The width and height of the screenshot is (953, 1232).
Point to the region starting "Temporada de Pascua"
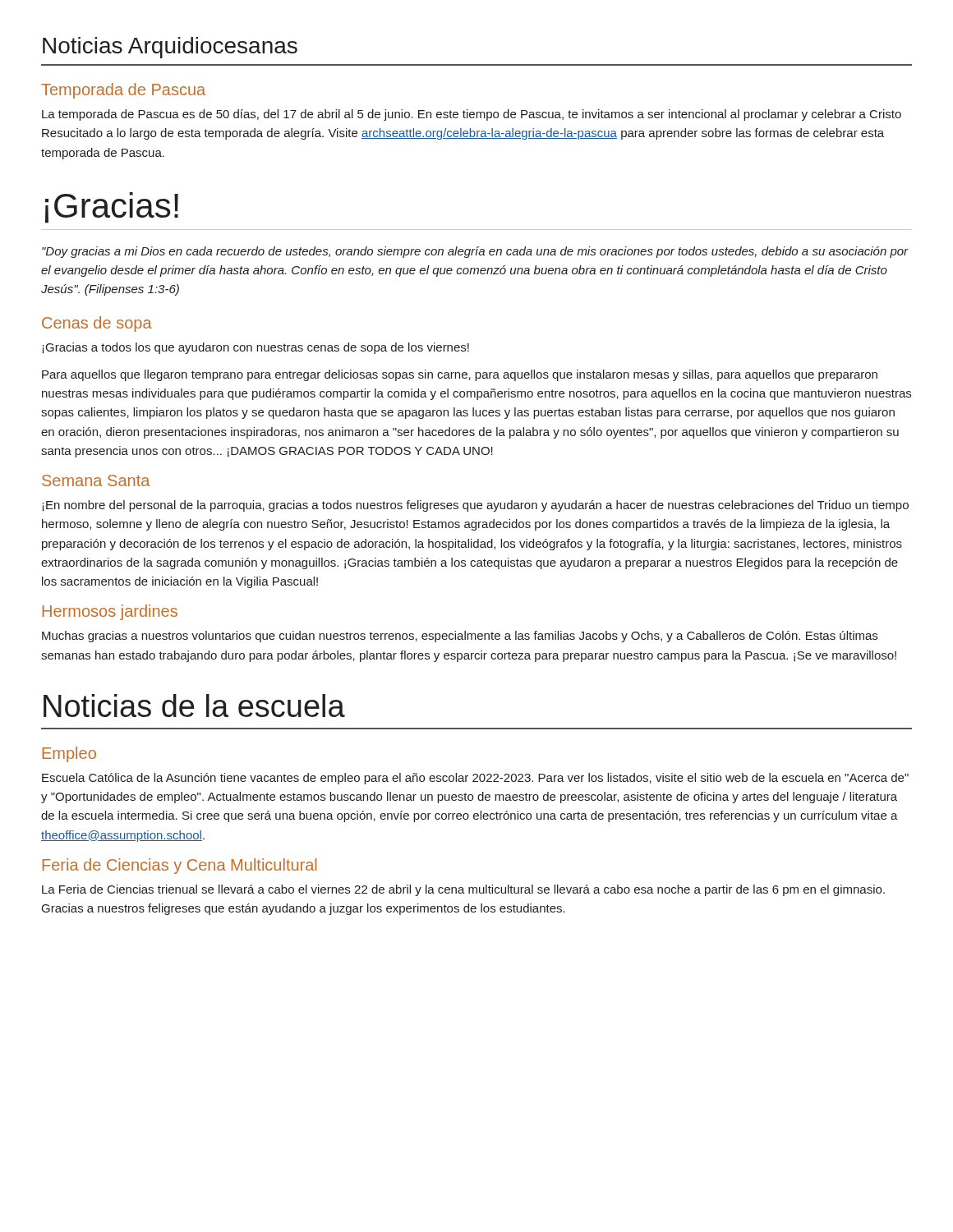click(x=123, y=91)
